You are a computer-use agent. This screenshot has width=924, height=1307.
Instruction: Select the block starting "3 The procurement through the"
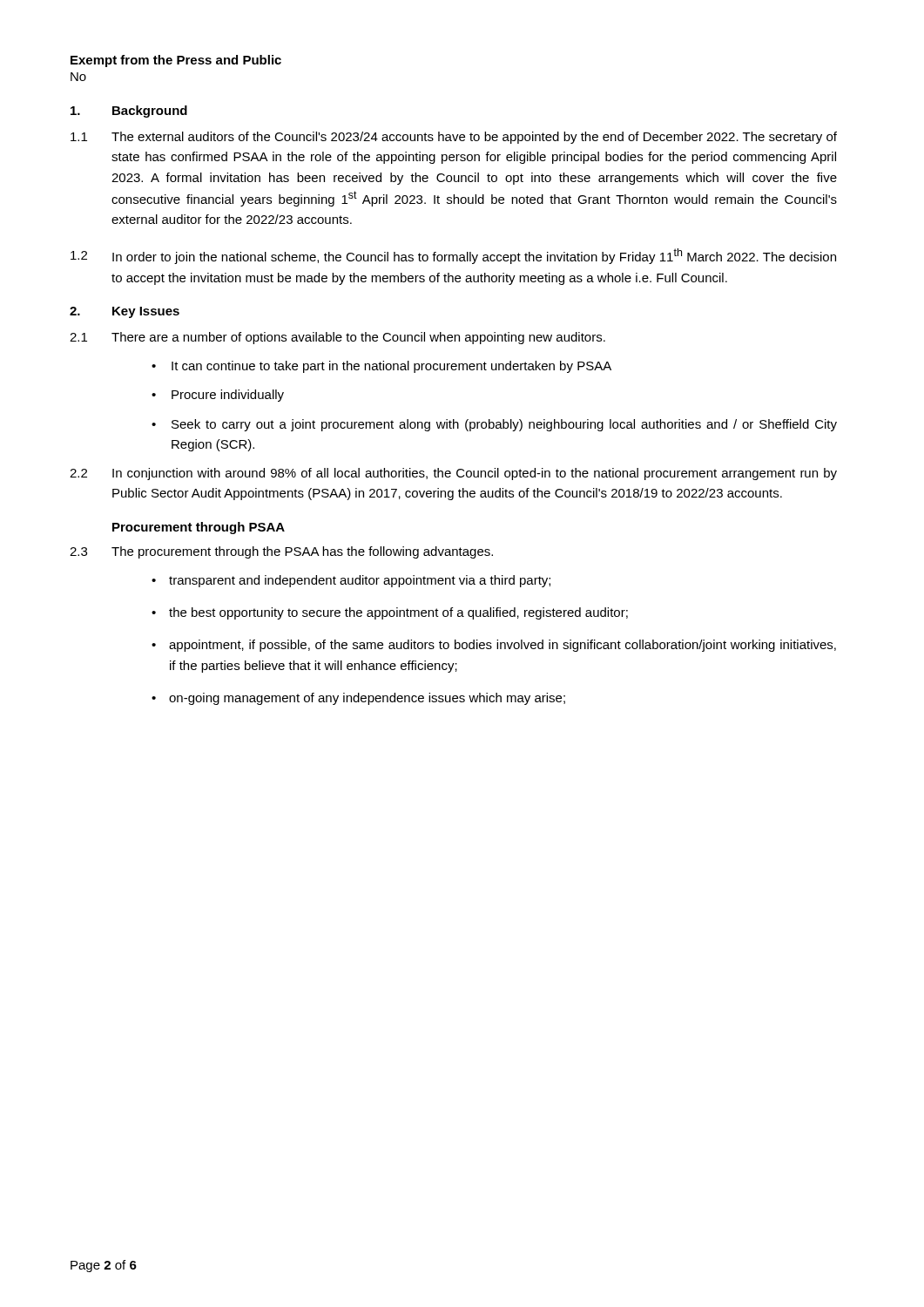pos(453,551)
